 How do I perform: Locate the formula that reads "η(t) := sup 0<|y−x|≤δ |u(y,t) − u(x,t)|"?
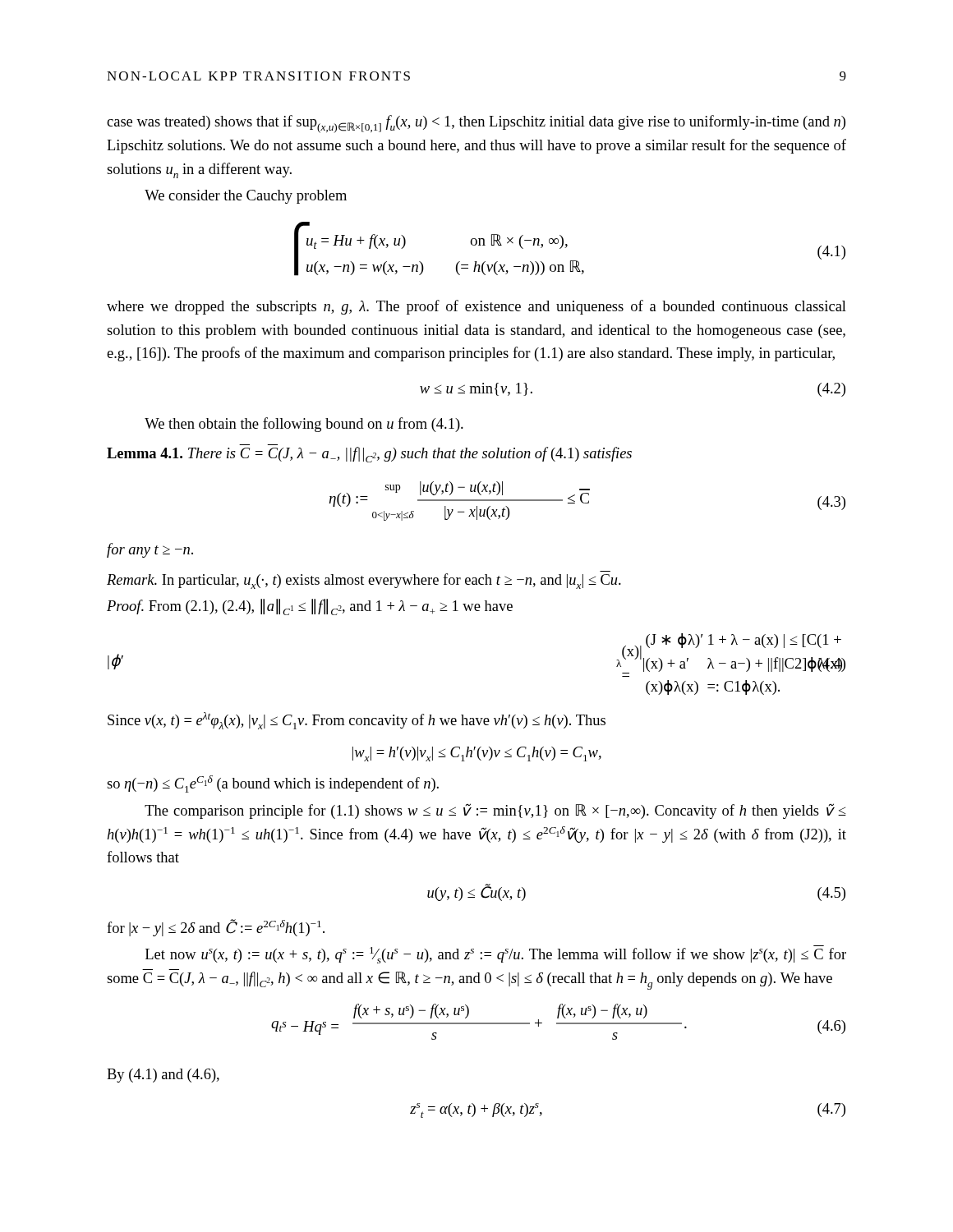coord(476,502)
